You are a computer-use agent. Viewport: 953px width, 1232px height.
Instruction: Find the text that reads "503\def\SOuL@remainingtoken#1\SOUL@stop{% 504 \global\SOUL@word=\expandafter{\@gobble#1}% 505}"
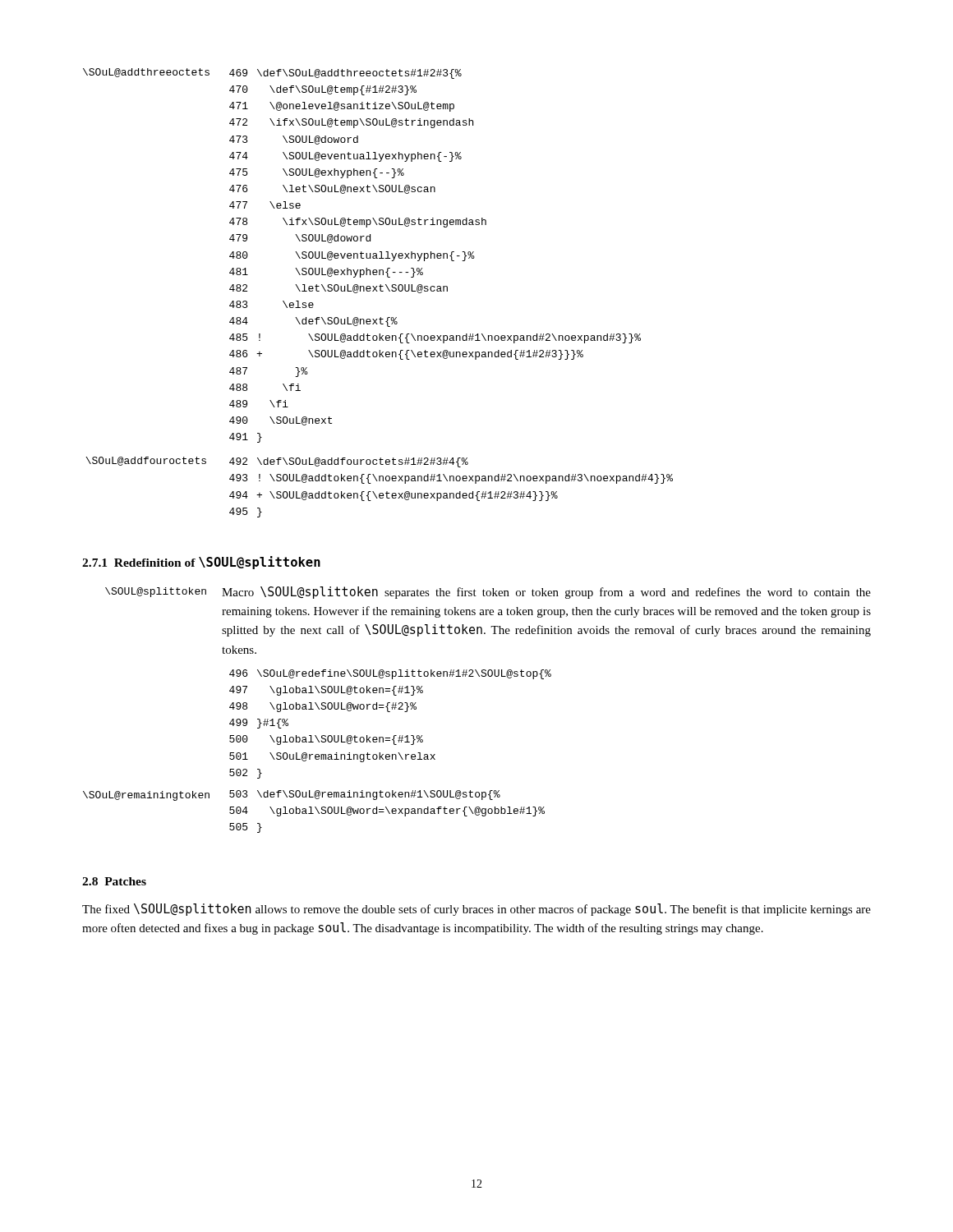point(383,811)
